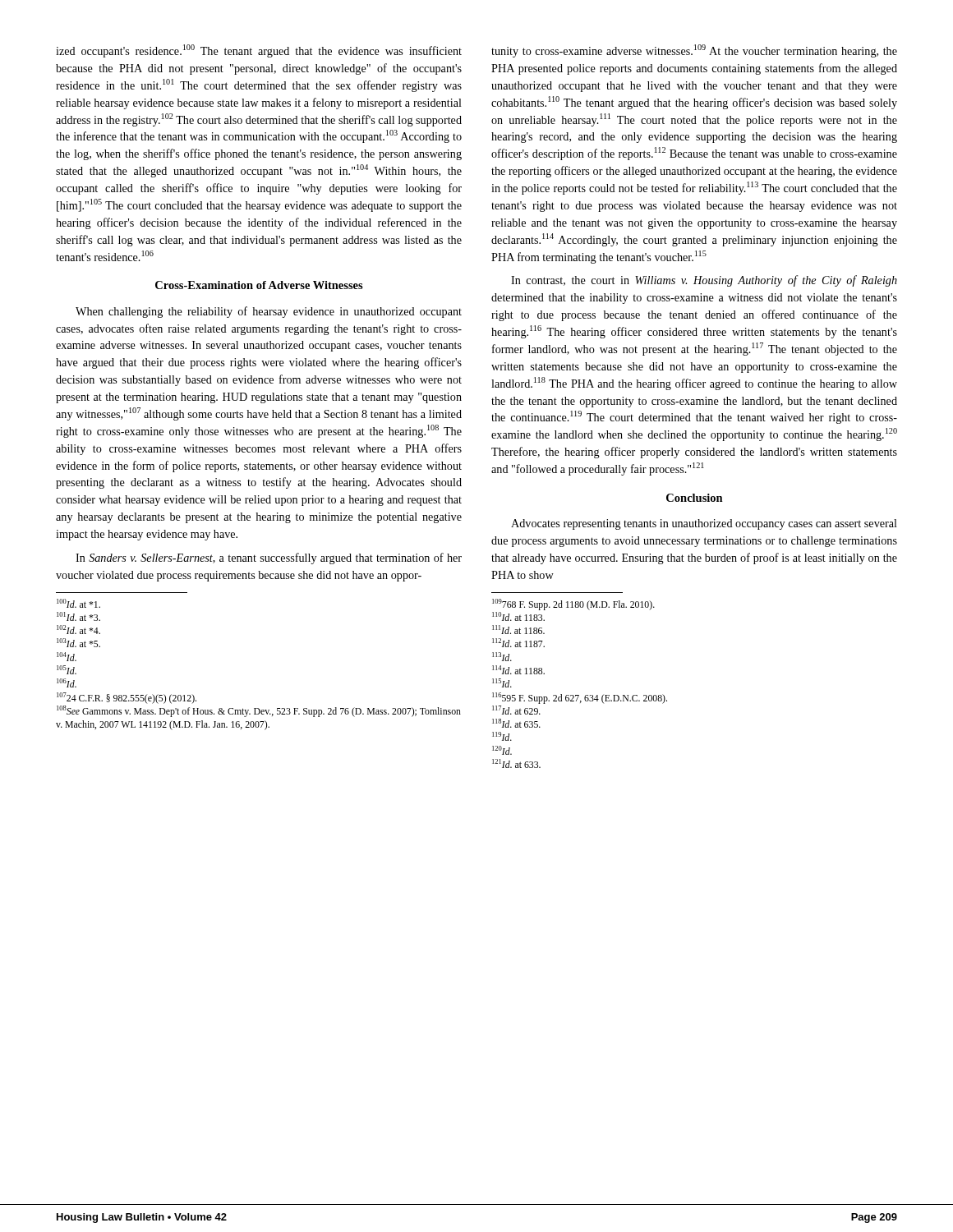
Task: Click on the text starting "Advocates representing tenants in unauthorized"
Action: pos(694,549)
